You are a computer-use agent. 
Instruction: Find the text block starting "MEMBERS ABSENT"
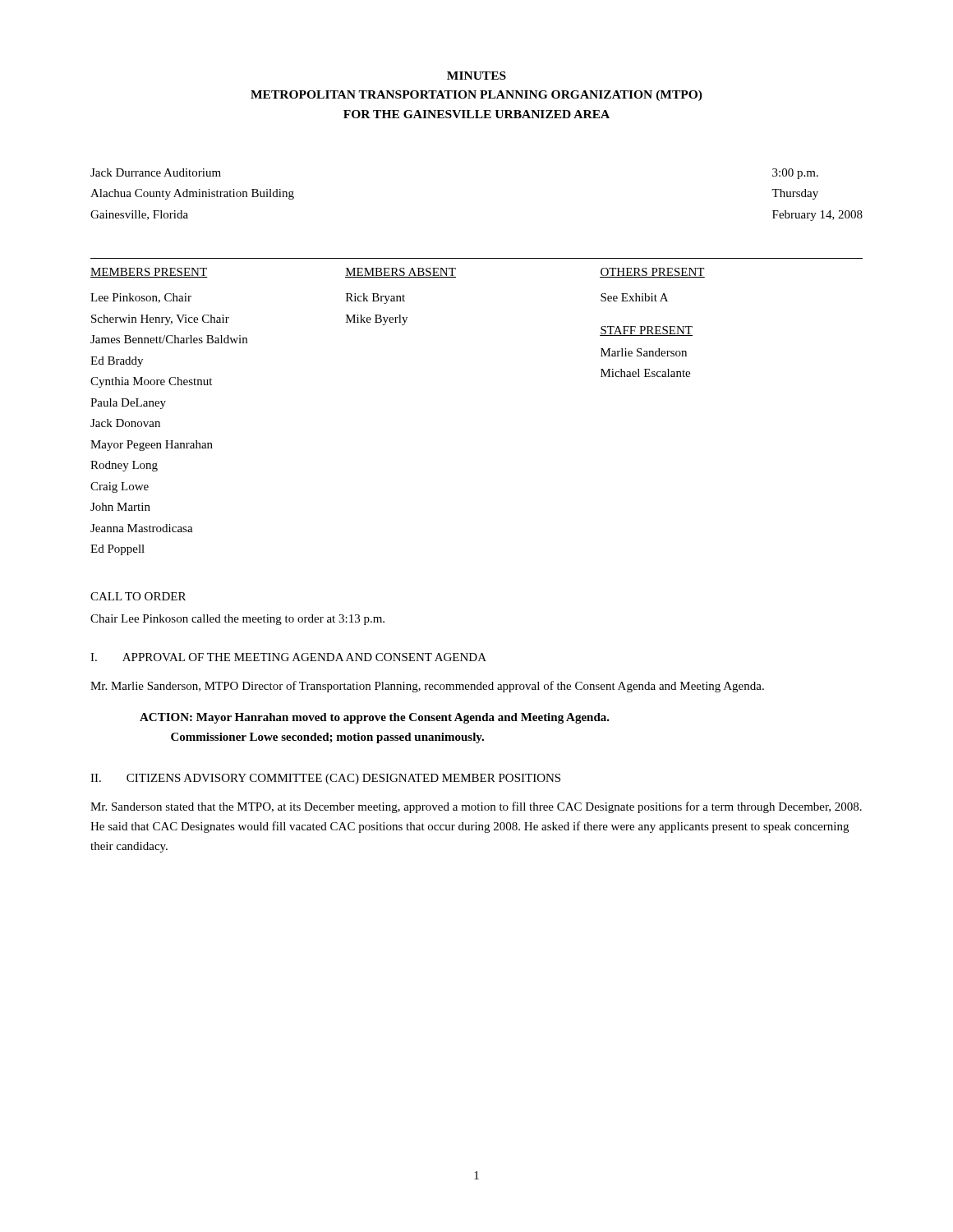coord(400,272)
